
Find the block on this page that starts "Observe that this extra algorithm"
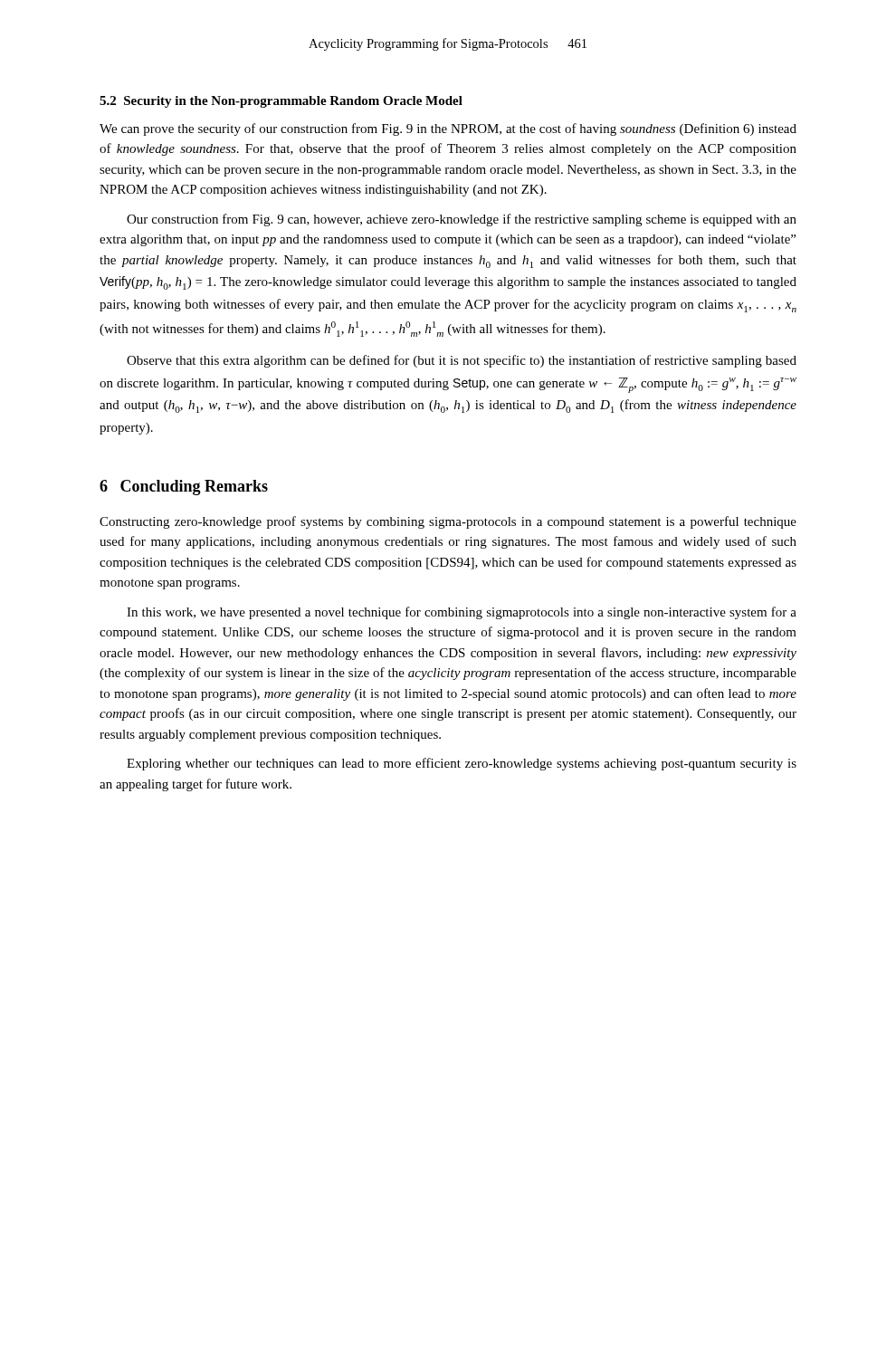click(x=448, y=394)
